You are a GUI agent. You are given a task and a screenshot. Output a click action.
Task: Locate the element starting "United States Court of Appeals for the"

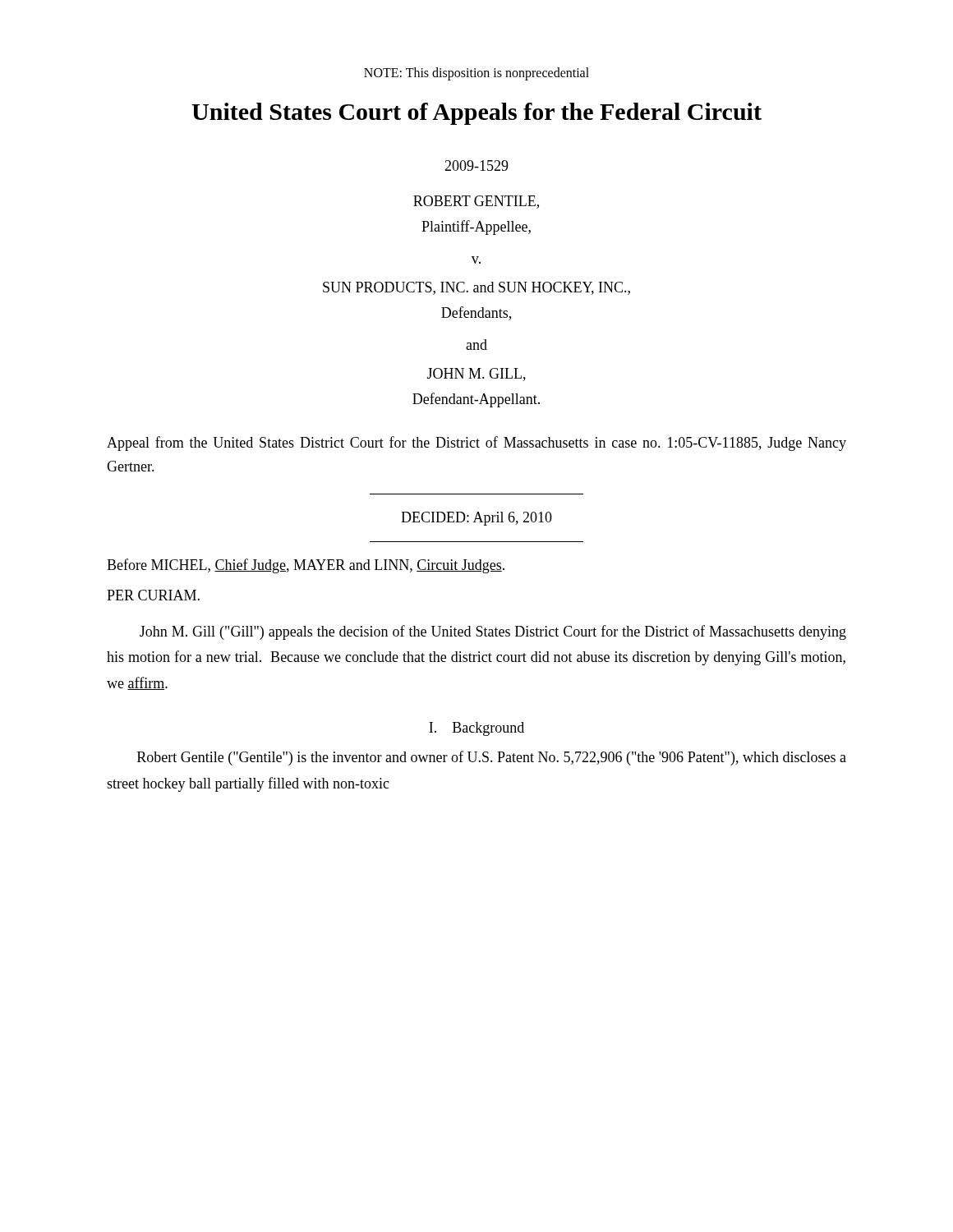click(476, 111)
